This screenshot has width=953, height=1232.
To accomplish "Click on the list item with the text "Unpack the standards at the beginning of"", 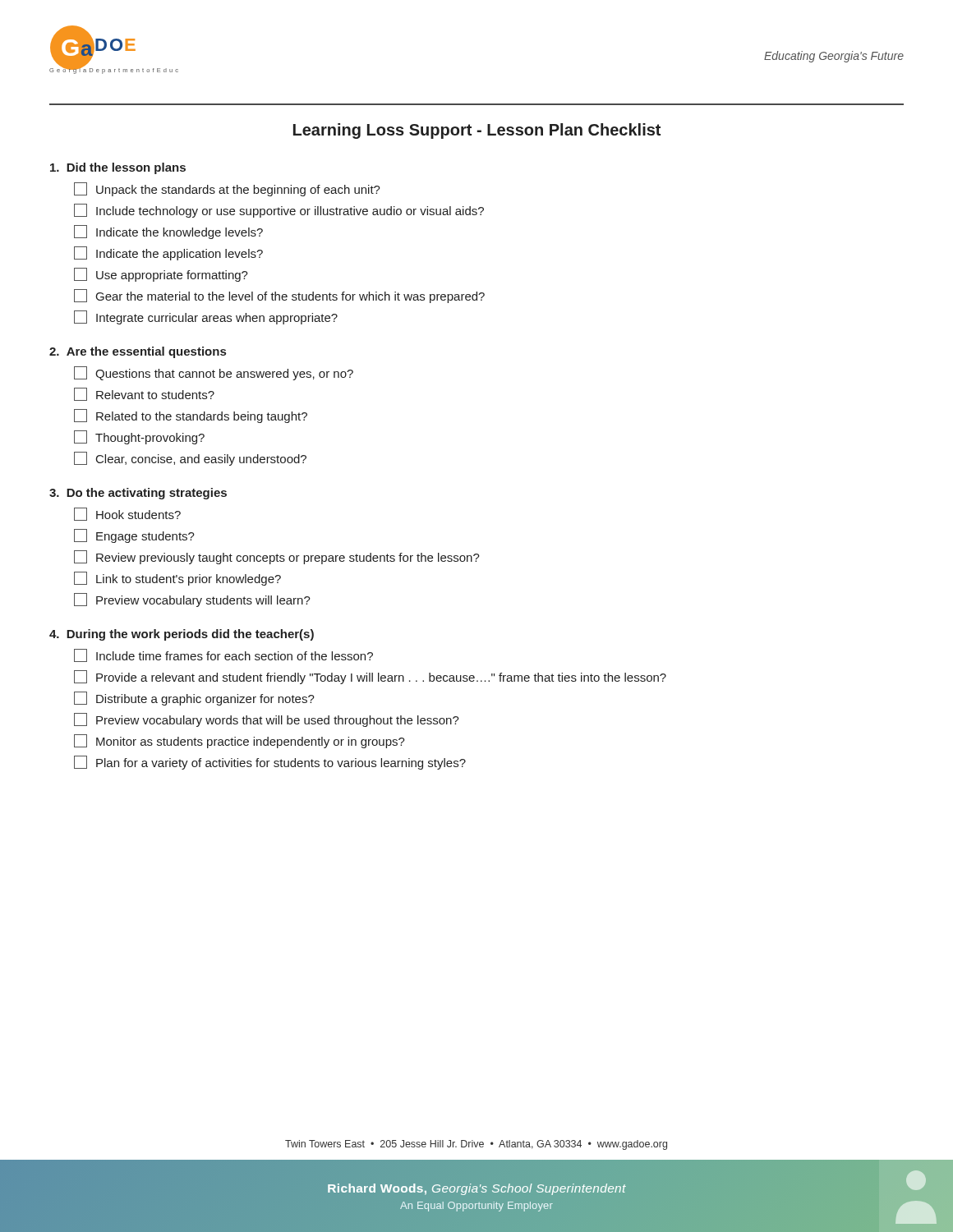I will 227,189.
